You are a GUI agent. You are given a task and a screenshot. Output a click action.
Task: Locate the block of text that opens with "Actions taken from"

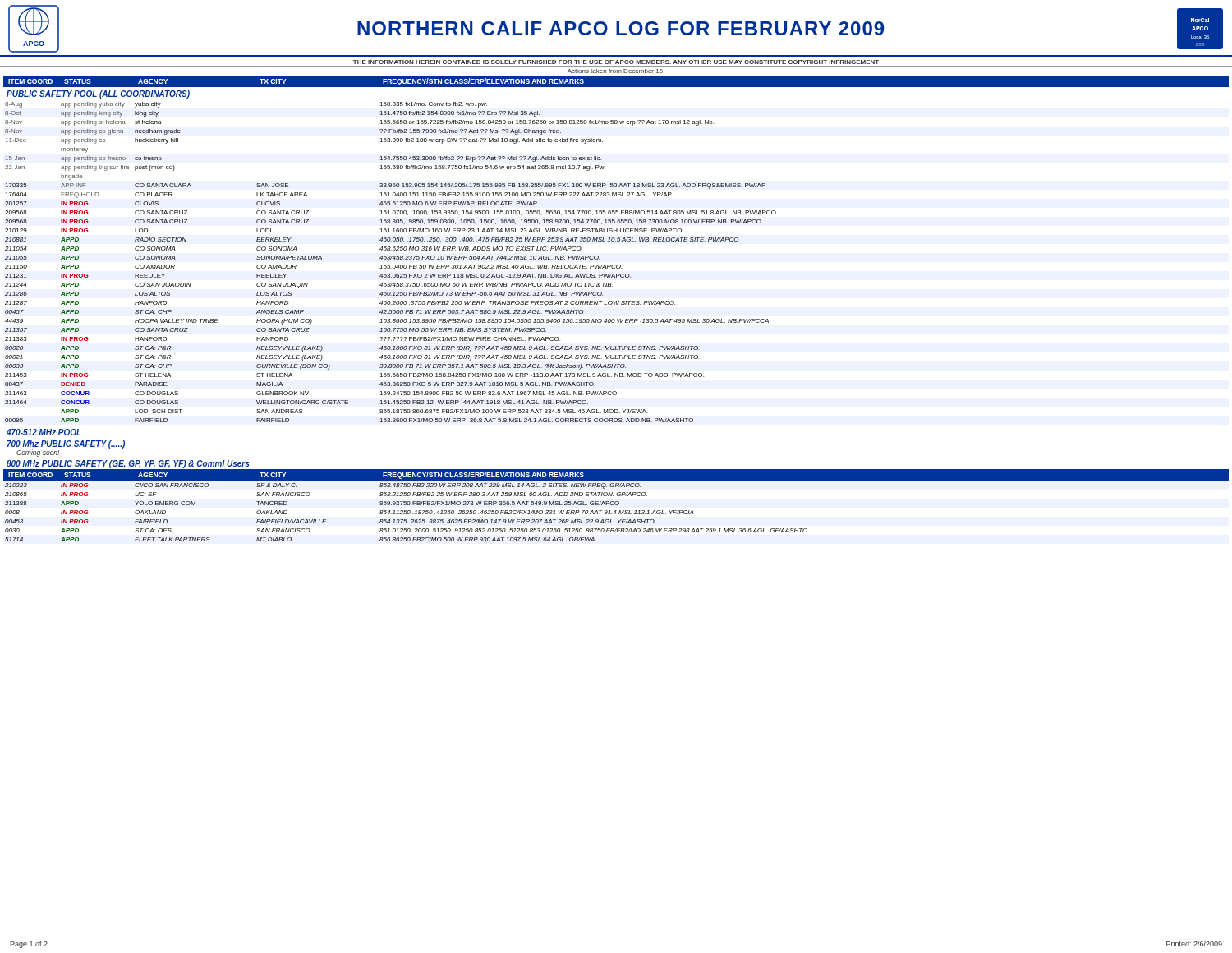coord(616,71)
